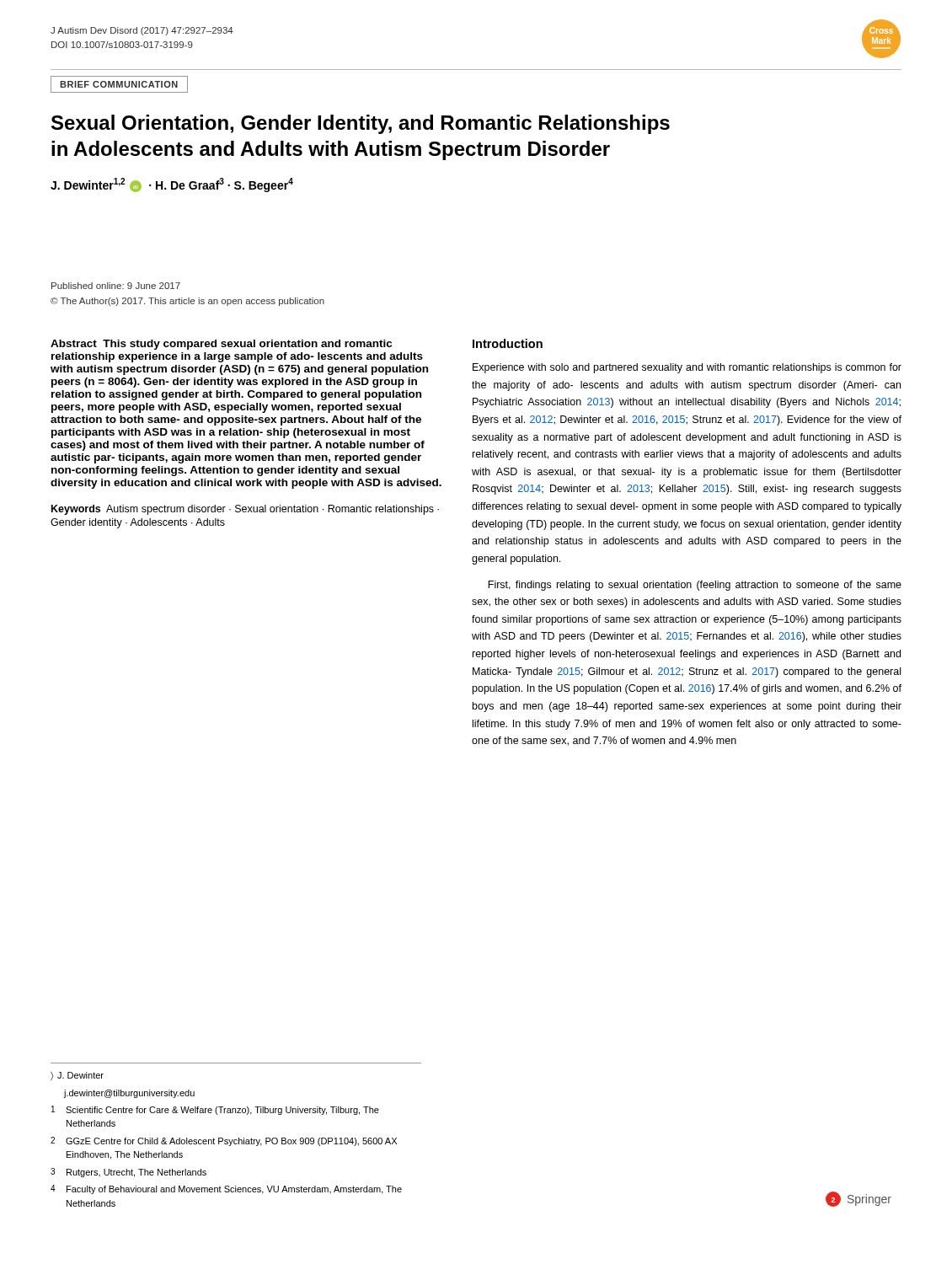Locate the region starting "Abstract This study compared sexual orientation"
952x1264 pixels.
tap(249, 413)
